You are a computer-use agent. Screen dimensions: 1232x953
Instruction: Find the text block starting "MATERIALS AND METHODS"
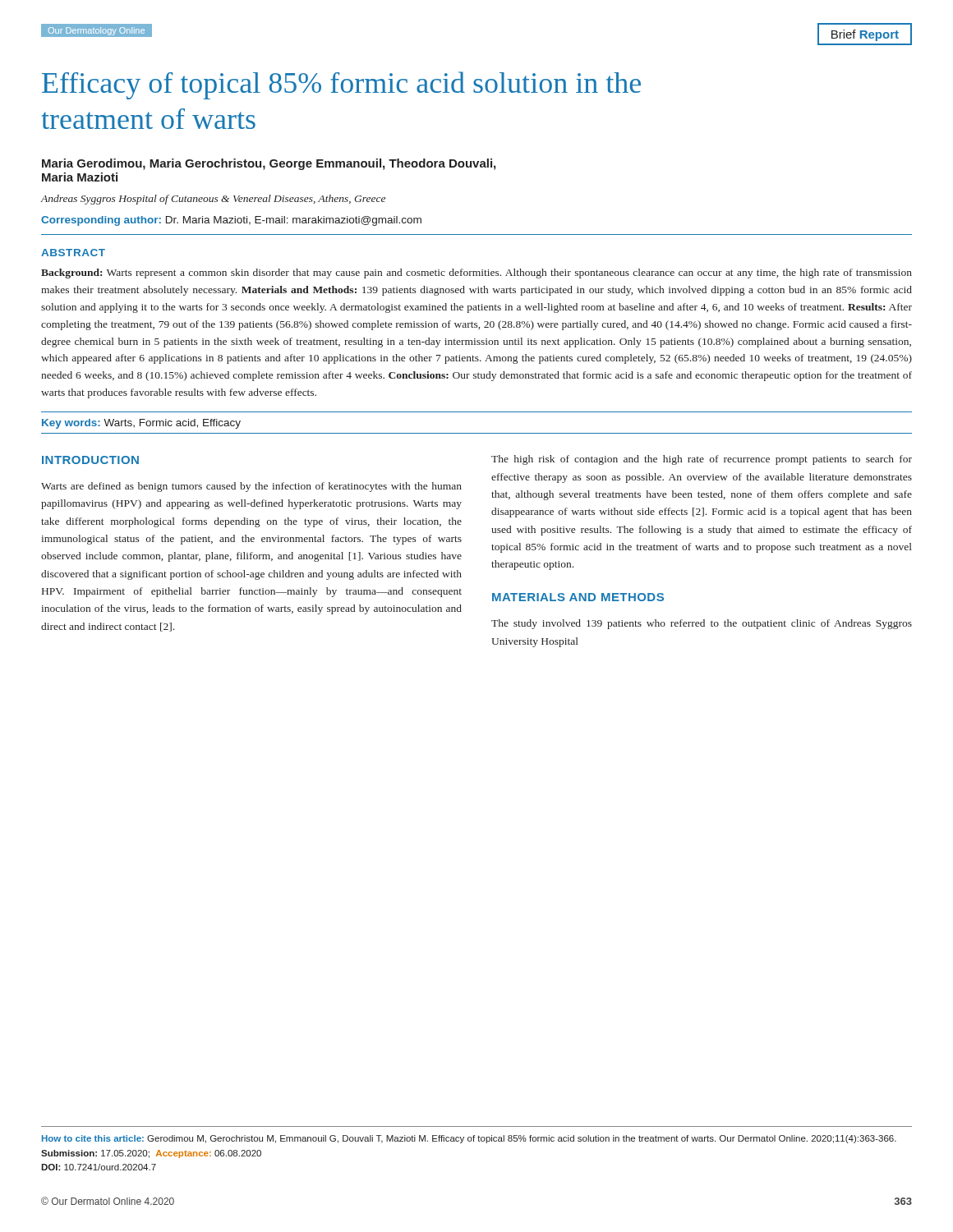click(x=578, y=597)
